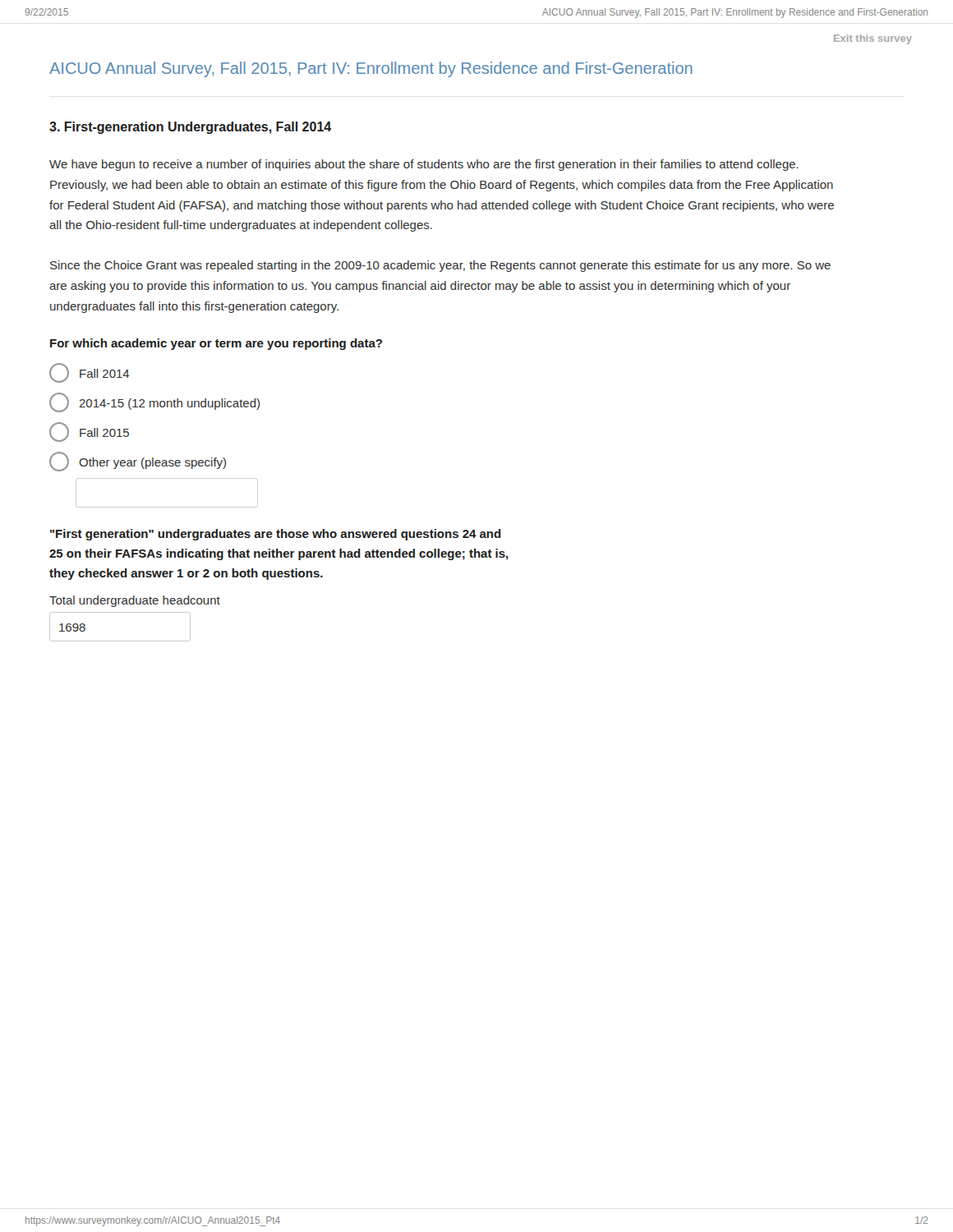Where does it say "Exit this survey"?
Screen dimensions: 1232x953
tap(872, 38)
